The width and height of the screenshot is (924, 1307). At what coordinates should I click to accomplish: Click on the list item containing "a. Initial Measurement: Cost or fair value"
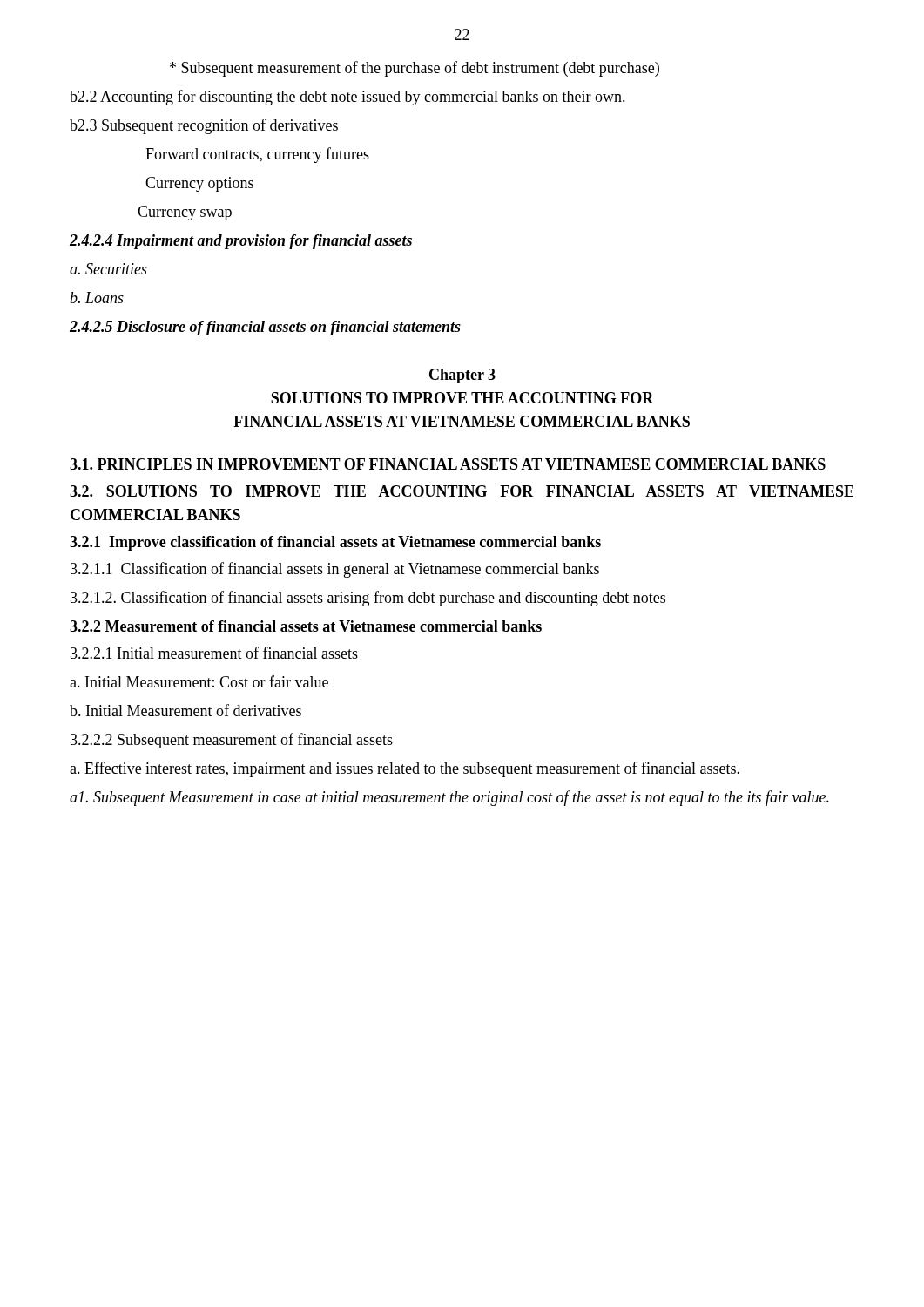point(199,682)
